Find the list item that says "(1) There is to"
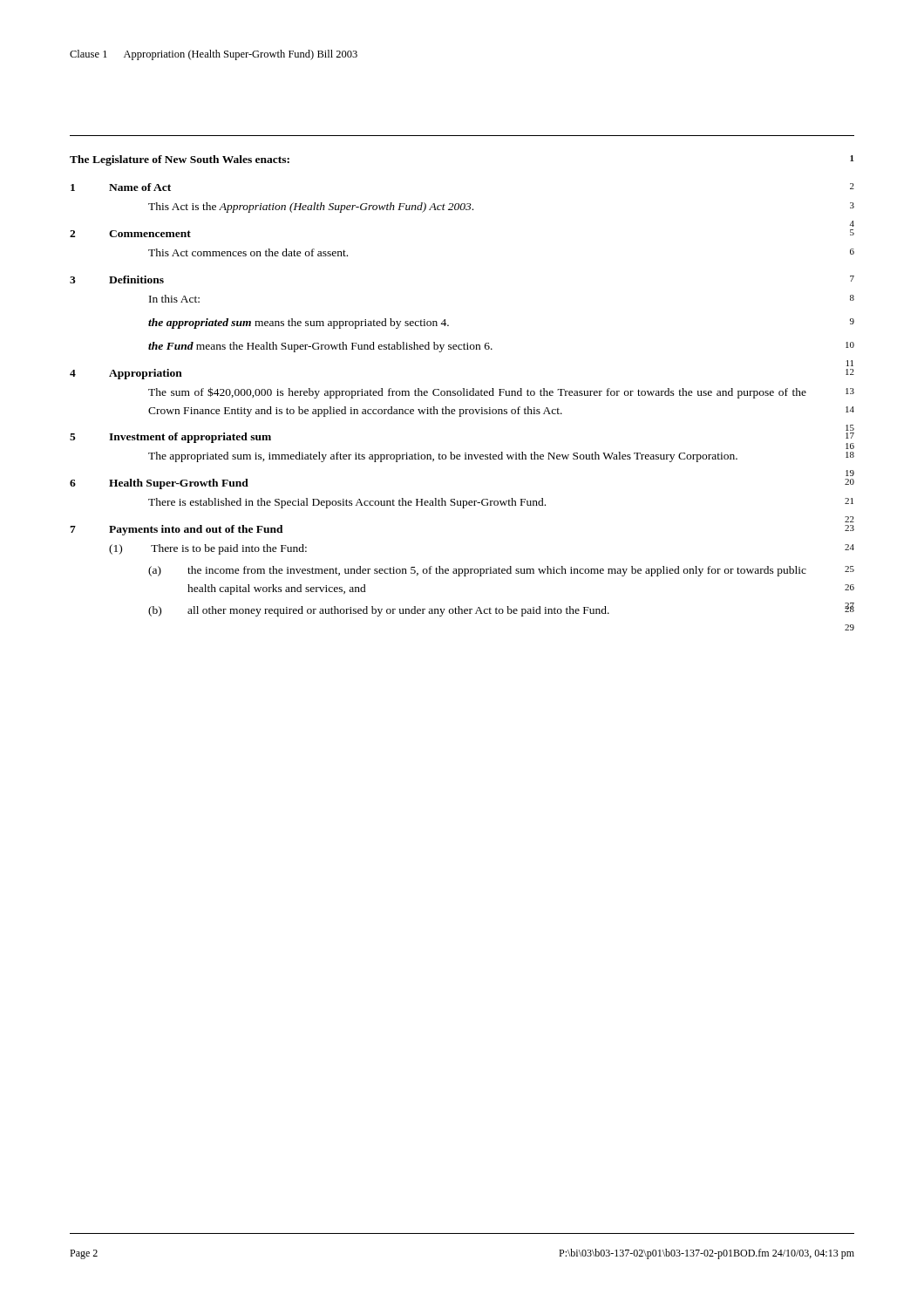The width and height of the screenshot is (924, 1308). (x=208, y=549)
